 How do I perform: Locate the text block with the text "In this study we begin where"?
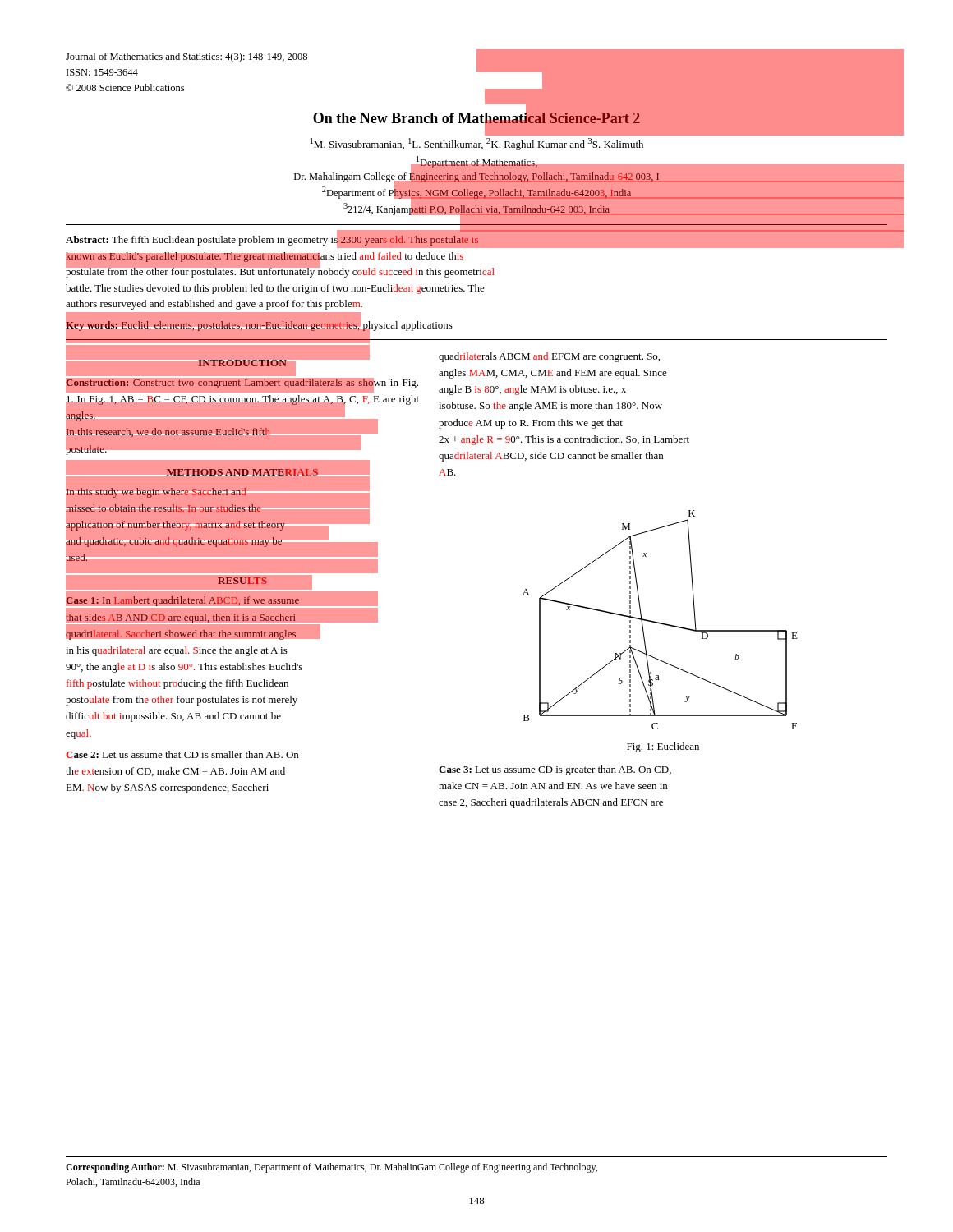coord(175,524)
